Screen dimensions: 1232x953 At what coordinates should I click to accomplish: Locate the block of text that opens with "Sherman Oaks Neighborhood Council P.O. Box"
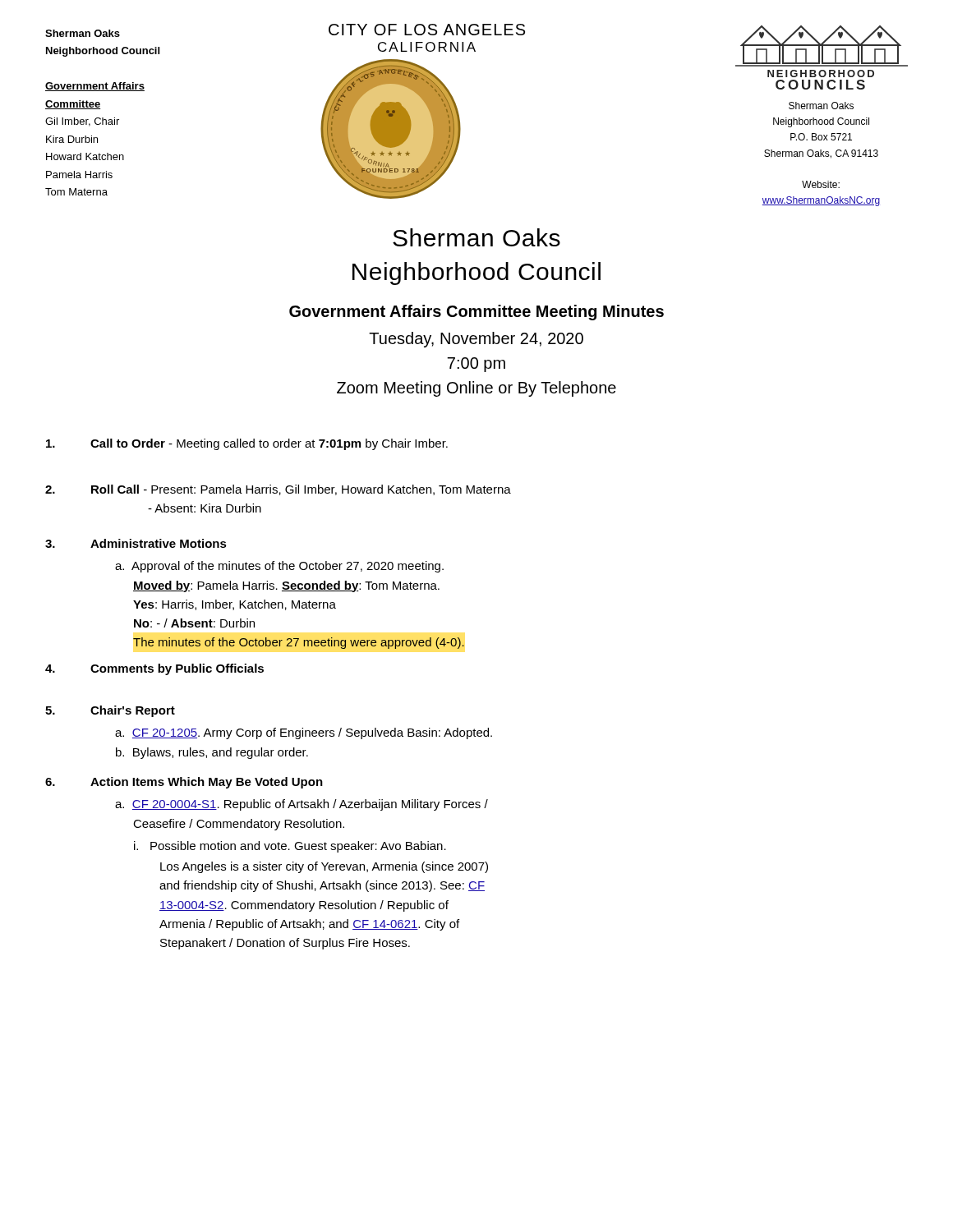[821, 153]
